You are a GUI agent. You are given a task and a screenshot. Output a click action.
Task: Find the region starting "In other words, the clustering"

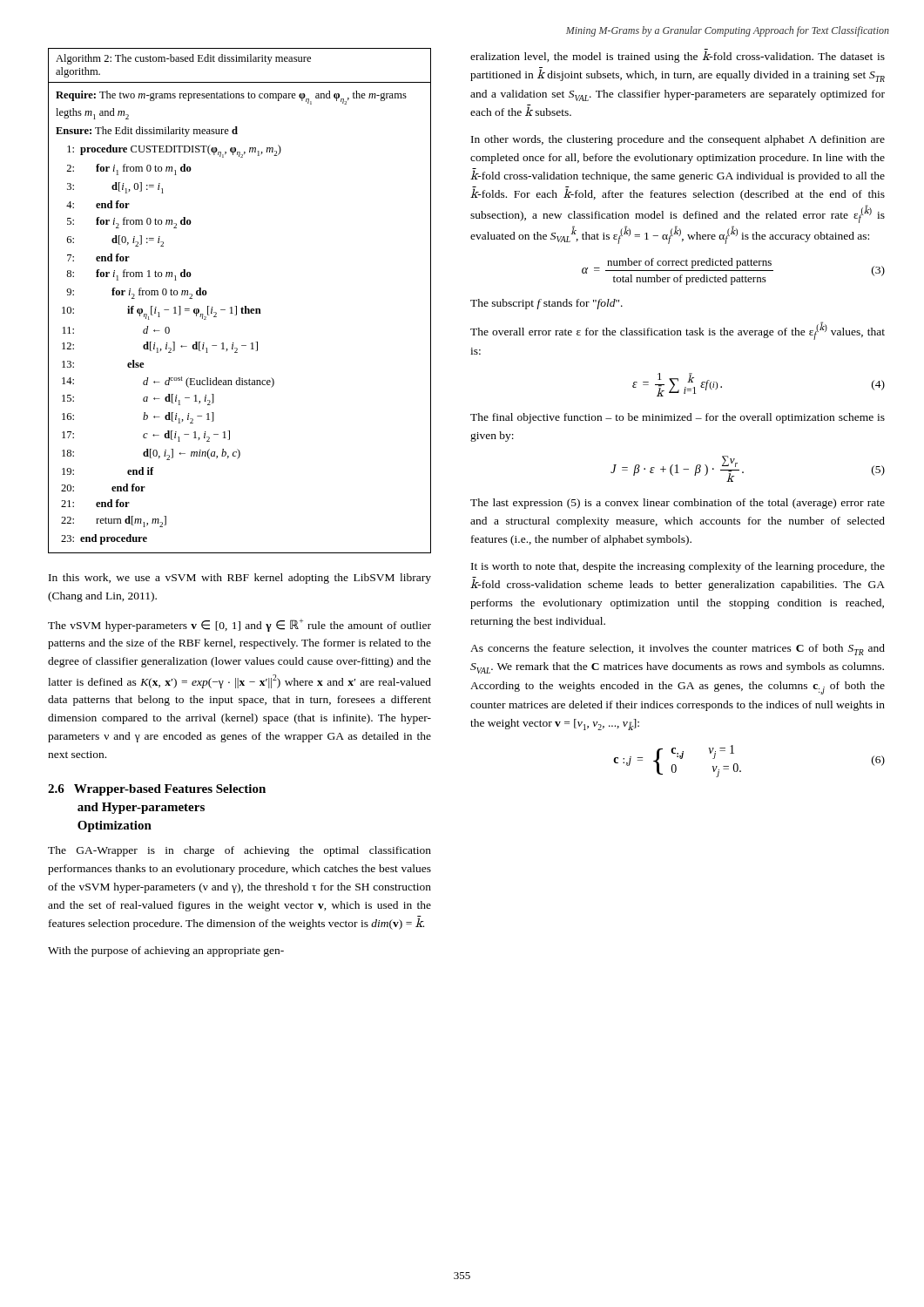pos(678,189)
